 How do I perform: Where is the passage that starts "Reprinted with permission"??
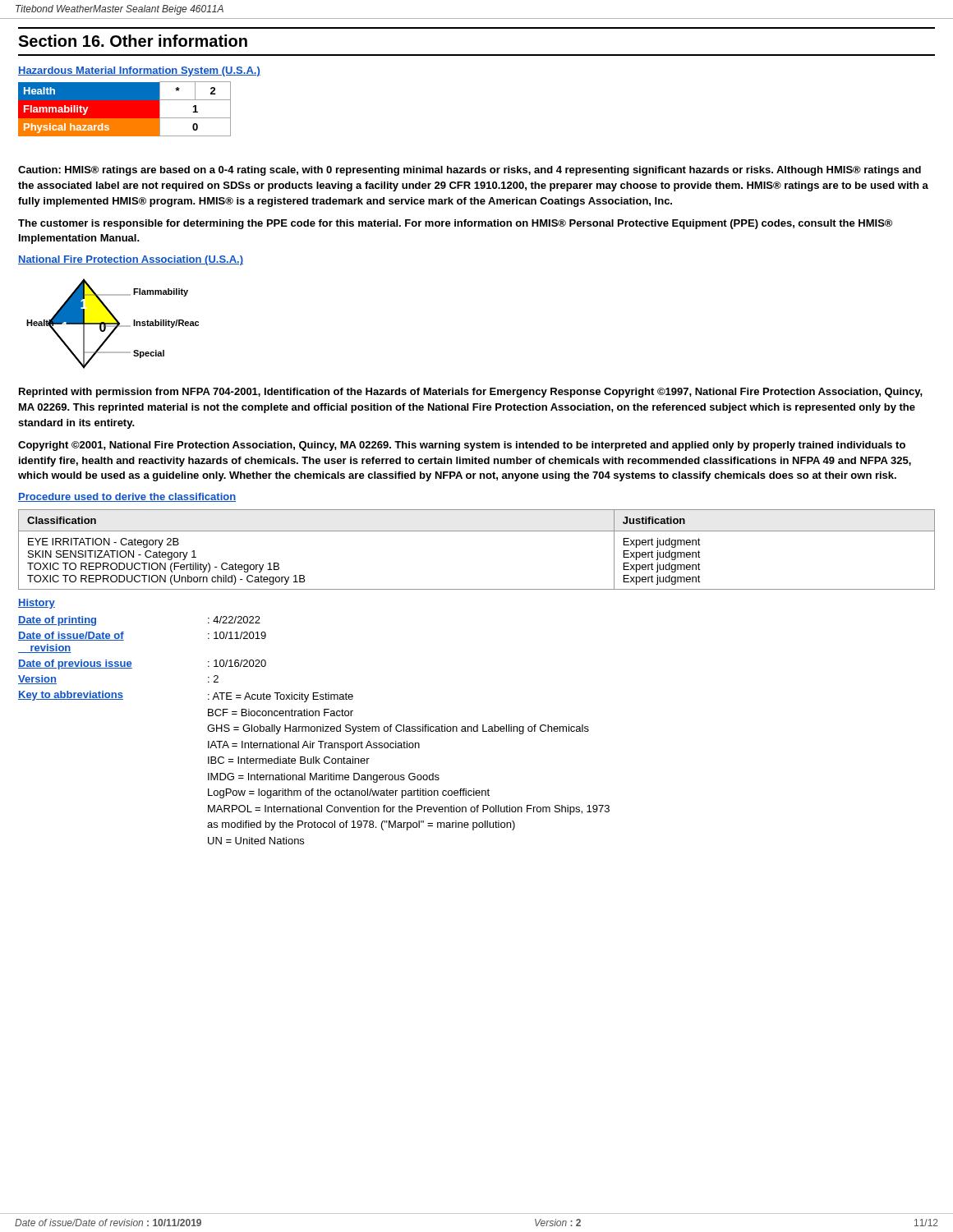click(x=470, y=407)
